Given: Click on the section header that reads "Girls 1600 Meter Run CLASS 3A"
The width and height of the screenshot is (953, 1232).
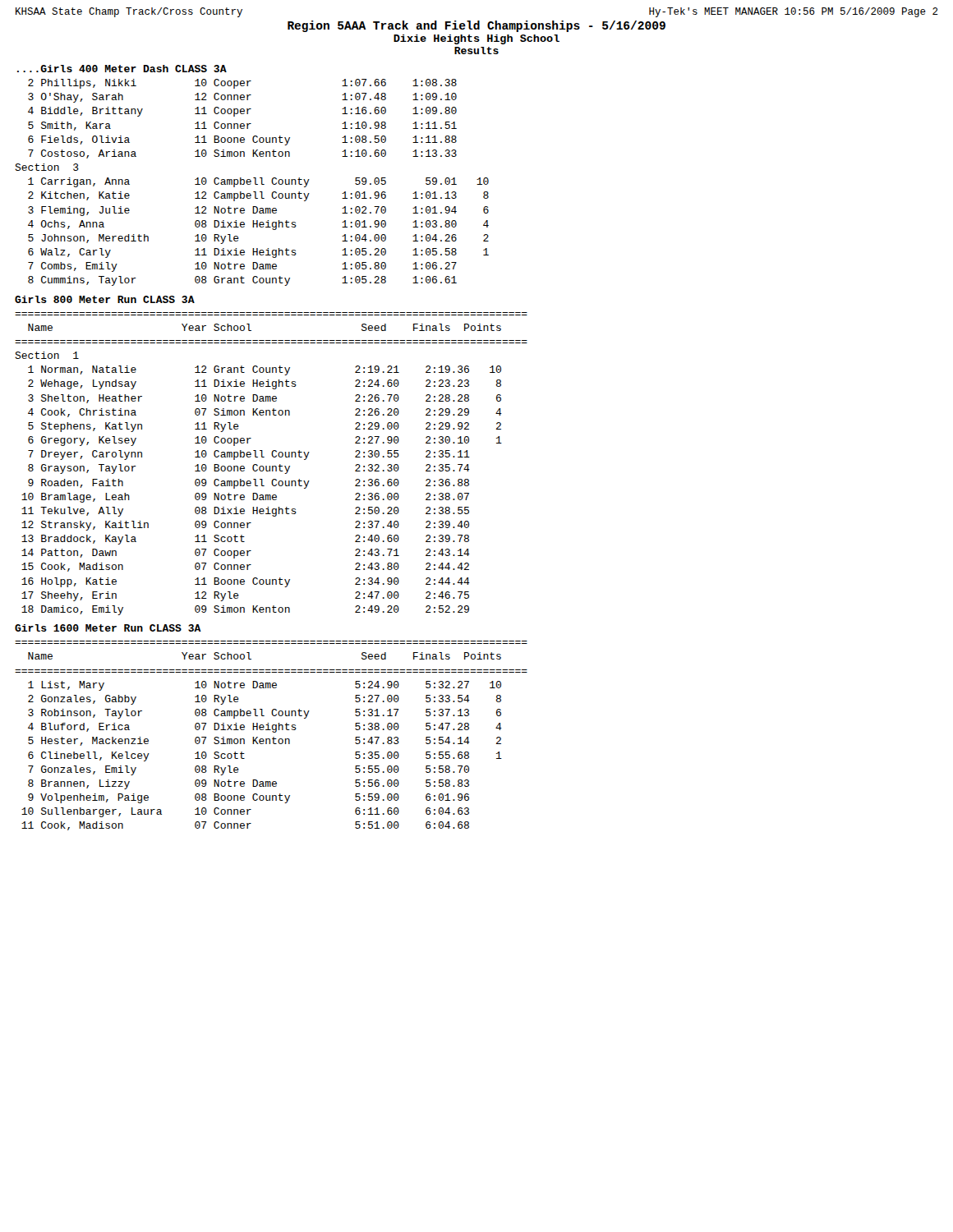Looking at the screenshot, I should [108, 629].
